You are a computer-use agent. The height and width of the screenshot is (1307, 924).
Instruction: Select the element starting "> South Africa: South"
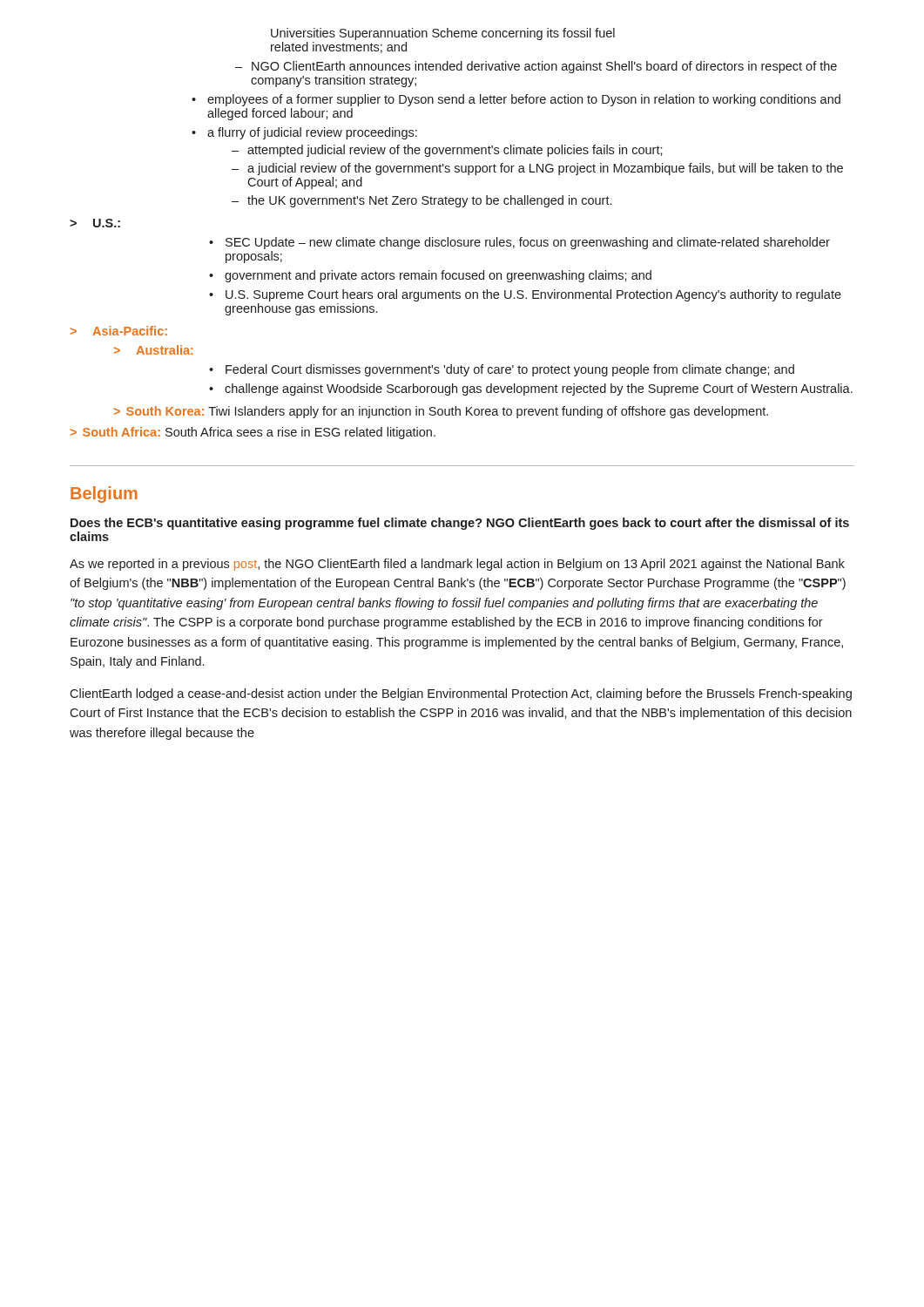point(253,432)
